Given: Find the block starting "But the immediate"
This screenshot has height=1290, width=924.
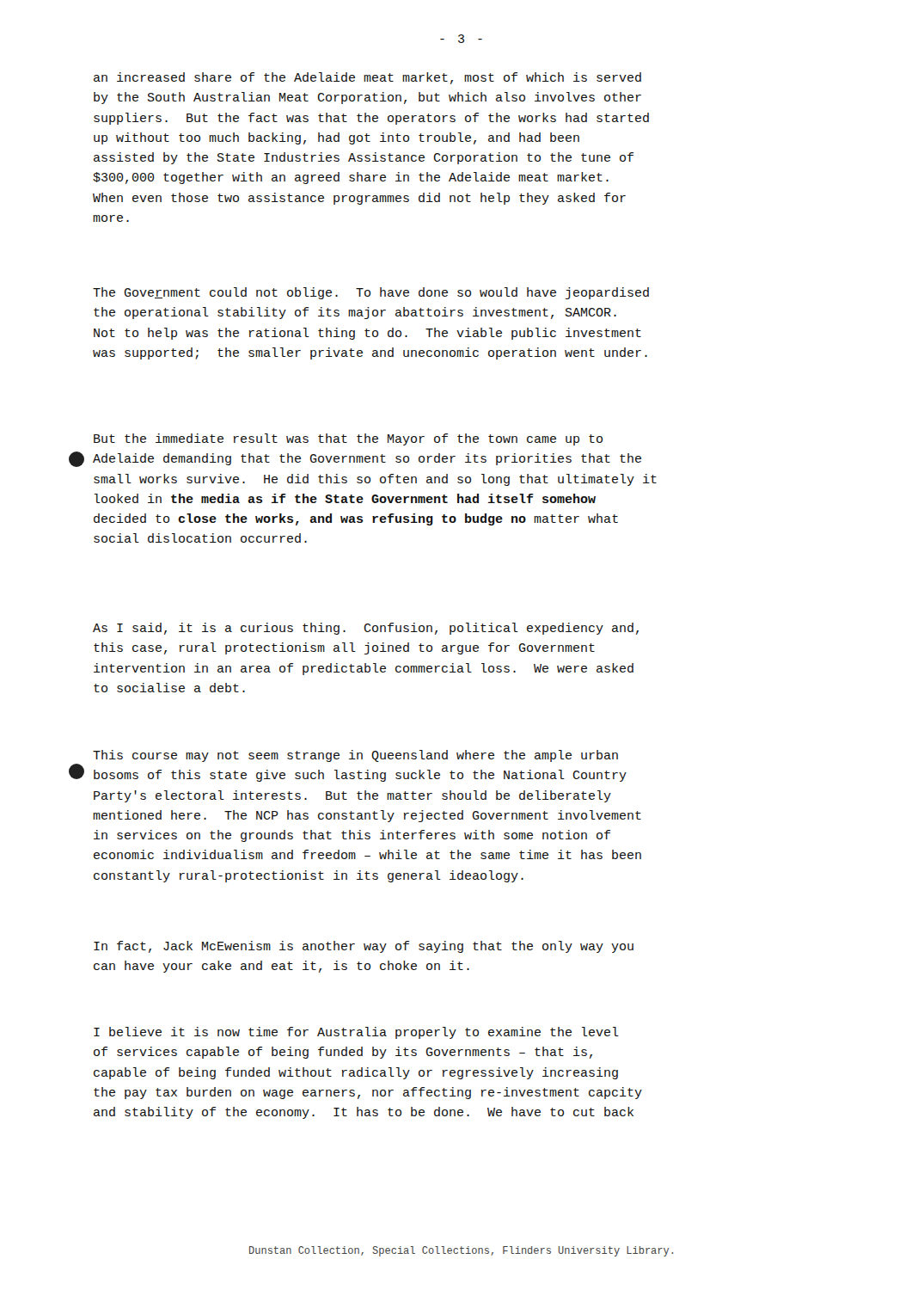Looking at the screenshot, I should tap(375, 490).
